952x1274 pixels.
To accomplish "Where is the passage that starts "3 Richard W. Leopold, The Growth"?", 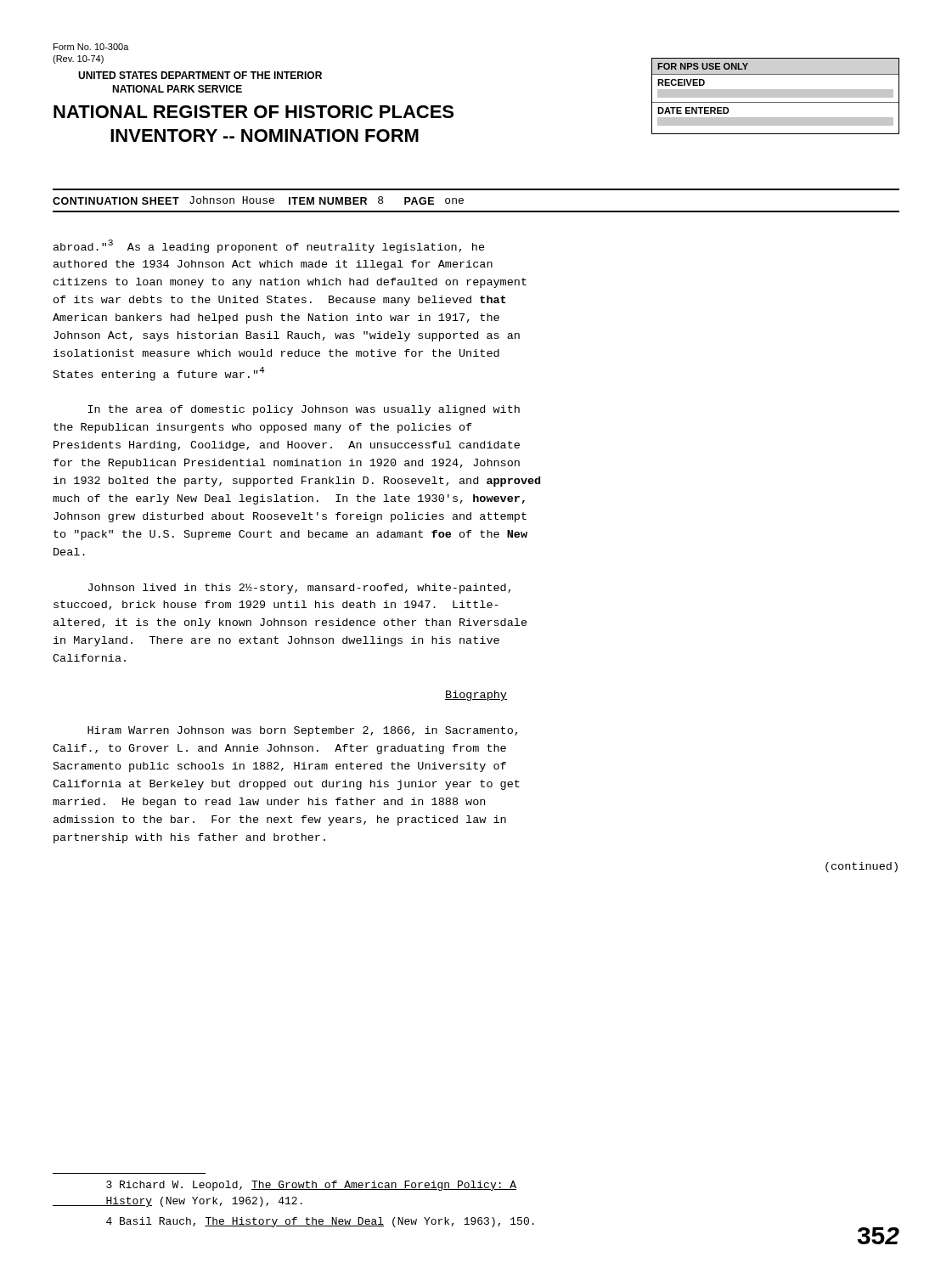I will 285,1193.
